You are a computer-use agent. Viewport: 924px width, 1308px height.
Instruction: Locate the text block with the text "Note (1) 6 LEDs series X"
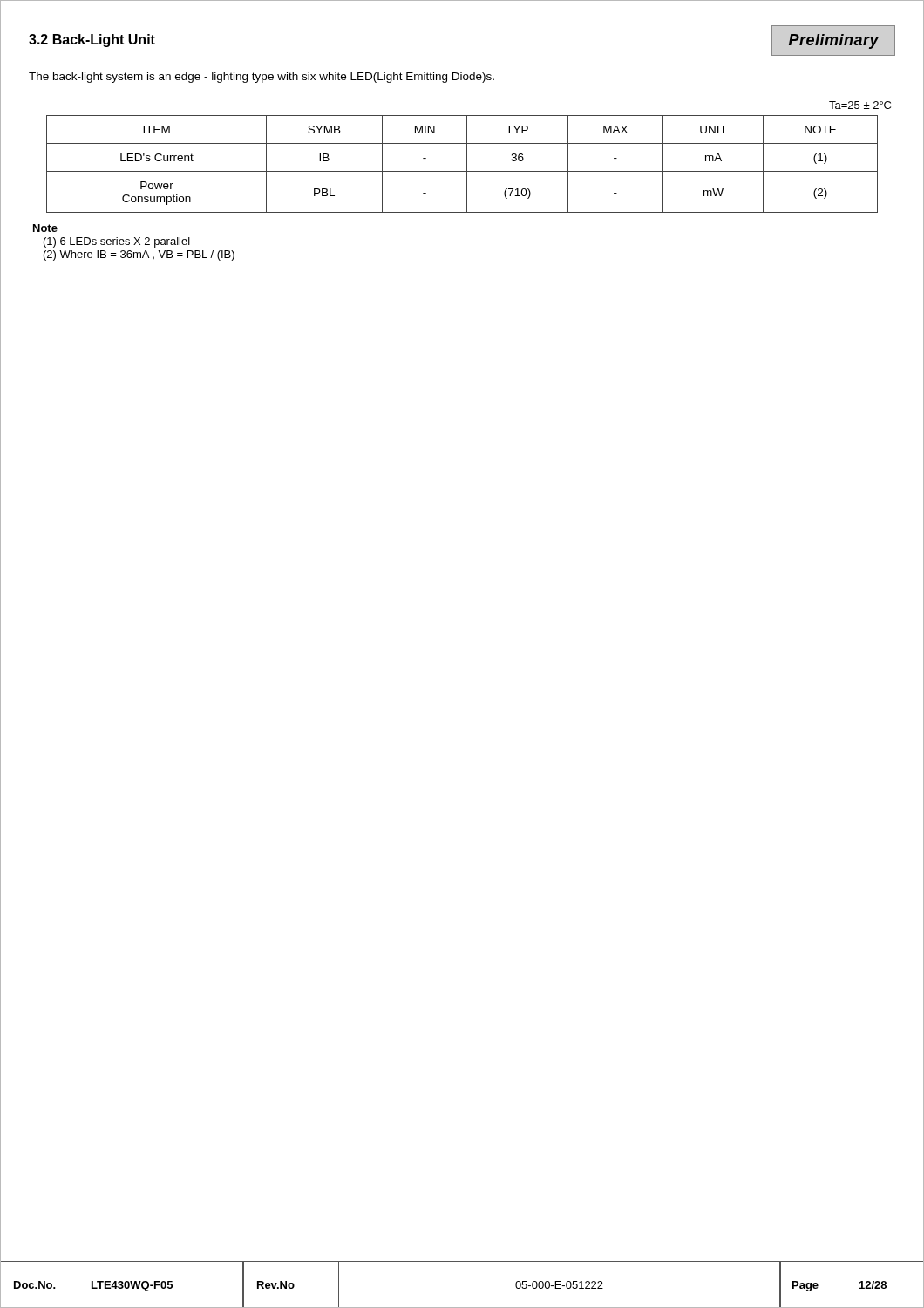click(x=134, y=241)
